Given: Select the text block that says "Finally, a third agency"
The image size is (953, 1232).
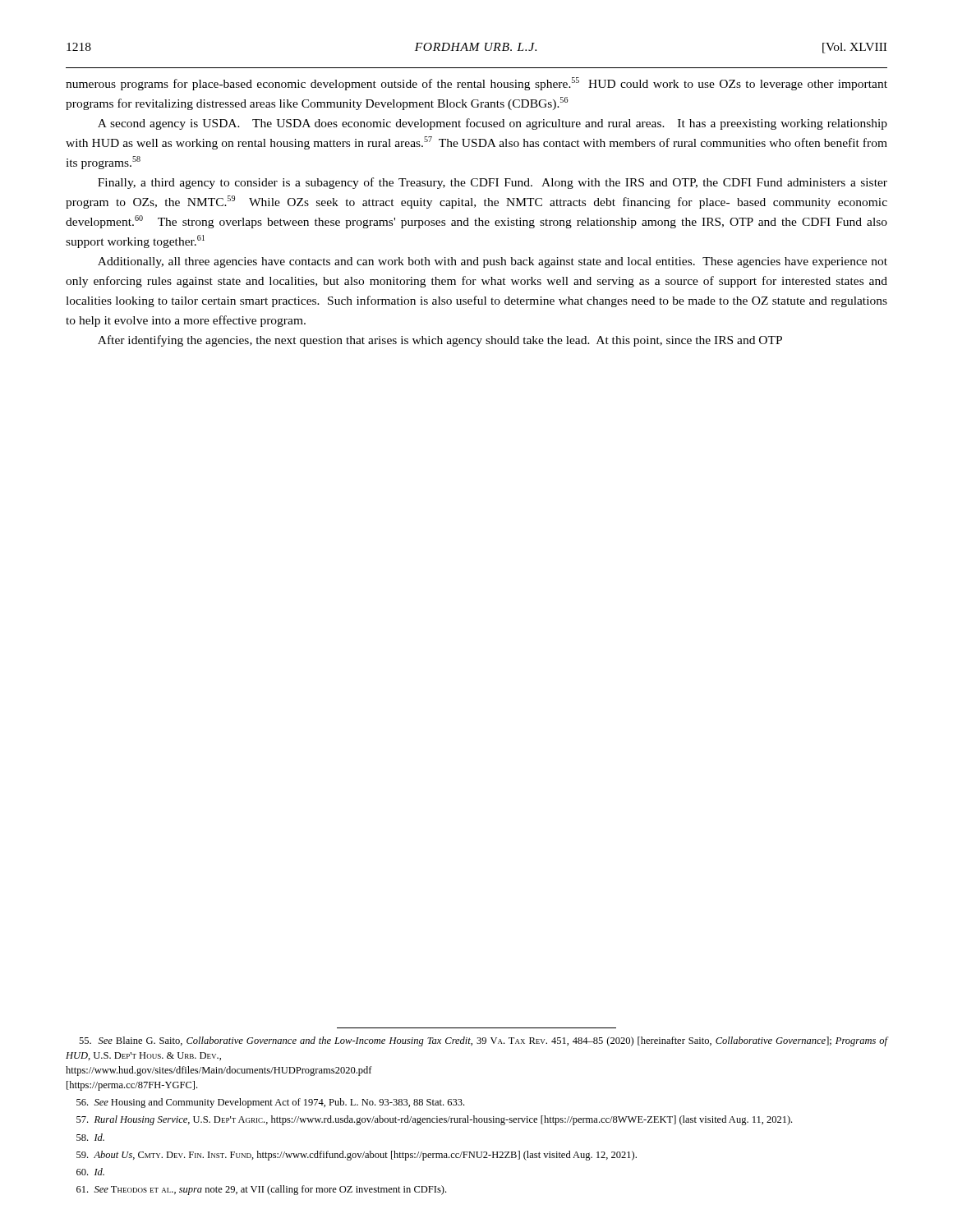Looking at the screenshot, I should tap(476, 212).
